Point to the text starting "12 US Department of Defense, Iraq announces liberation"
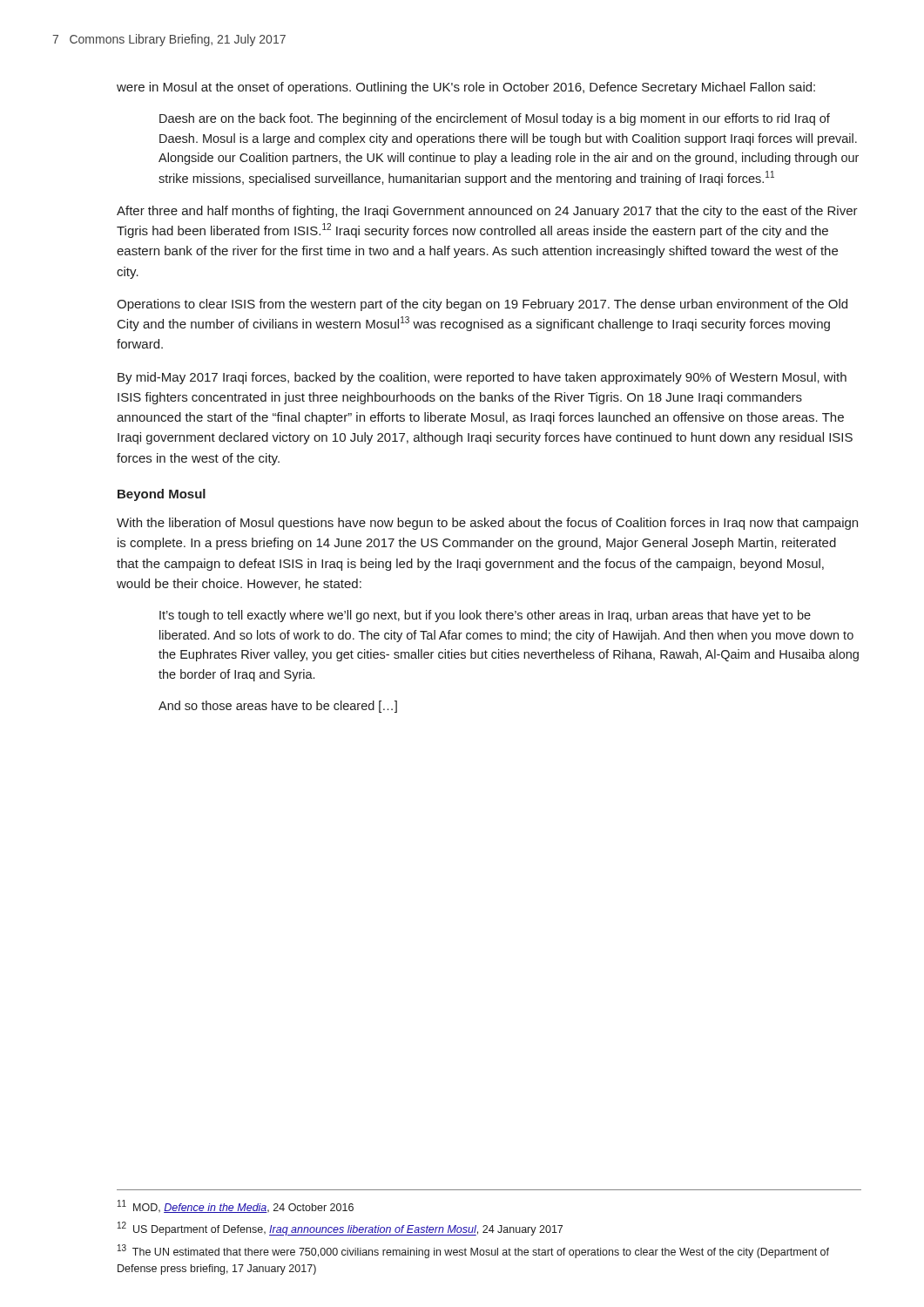 (x=340, y=1229)
